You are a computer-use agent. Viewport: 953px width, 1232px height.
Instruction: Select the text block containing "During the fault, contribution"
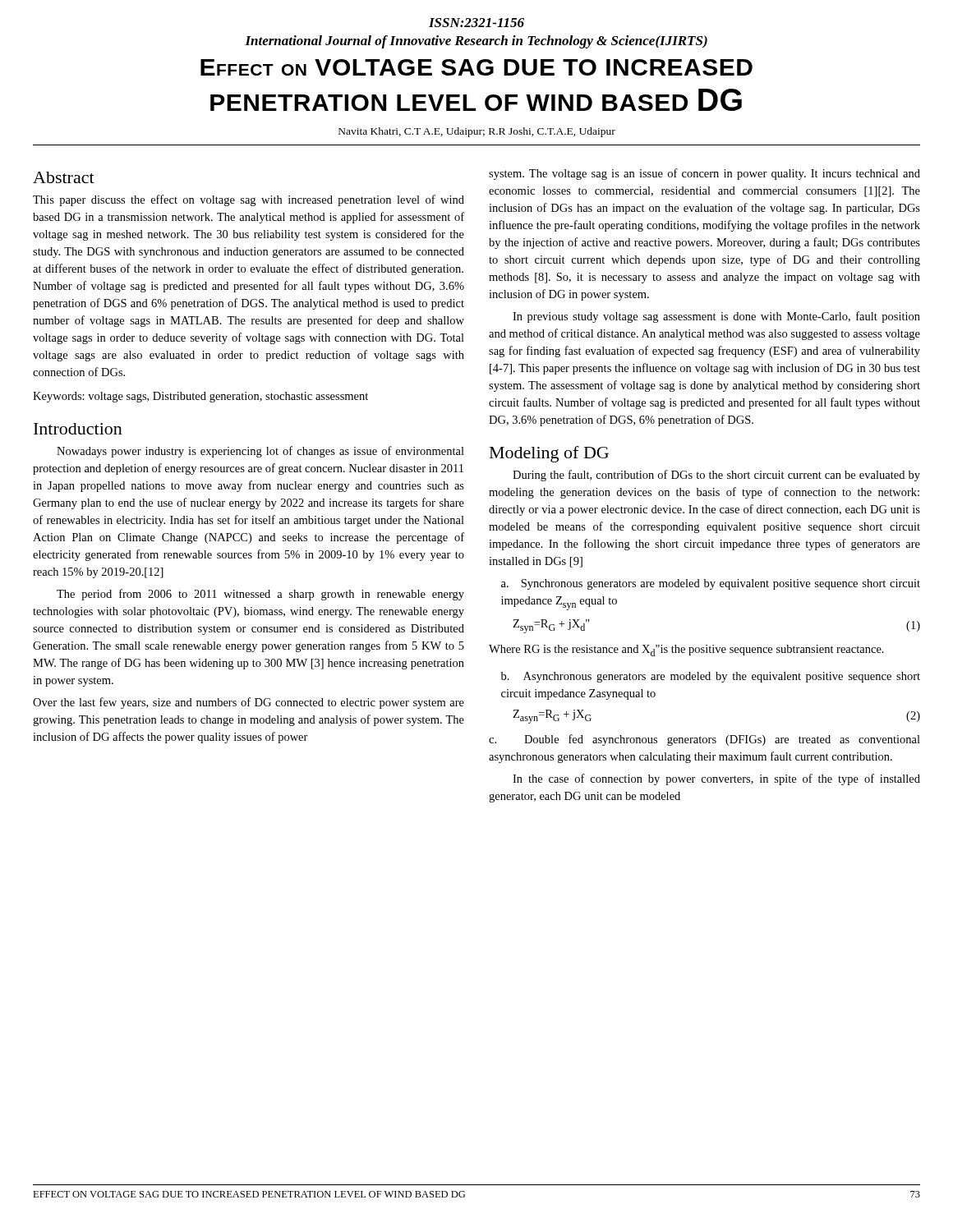[x=704, y=518]
